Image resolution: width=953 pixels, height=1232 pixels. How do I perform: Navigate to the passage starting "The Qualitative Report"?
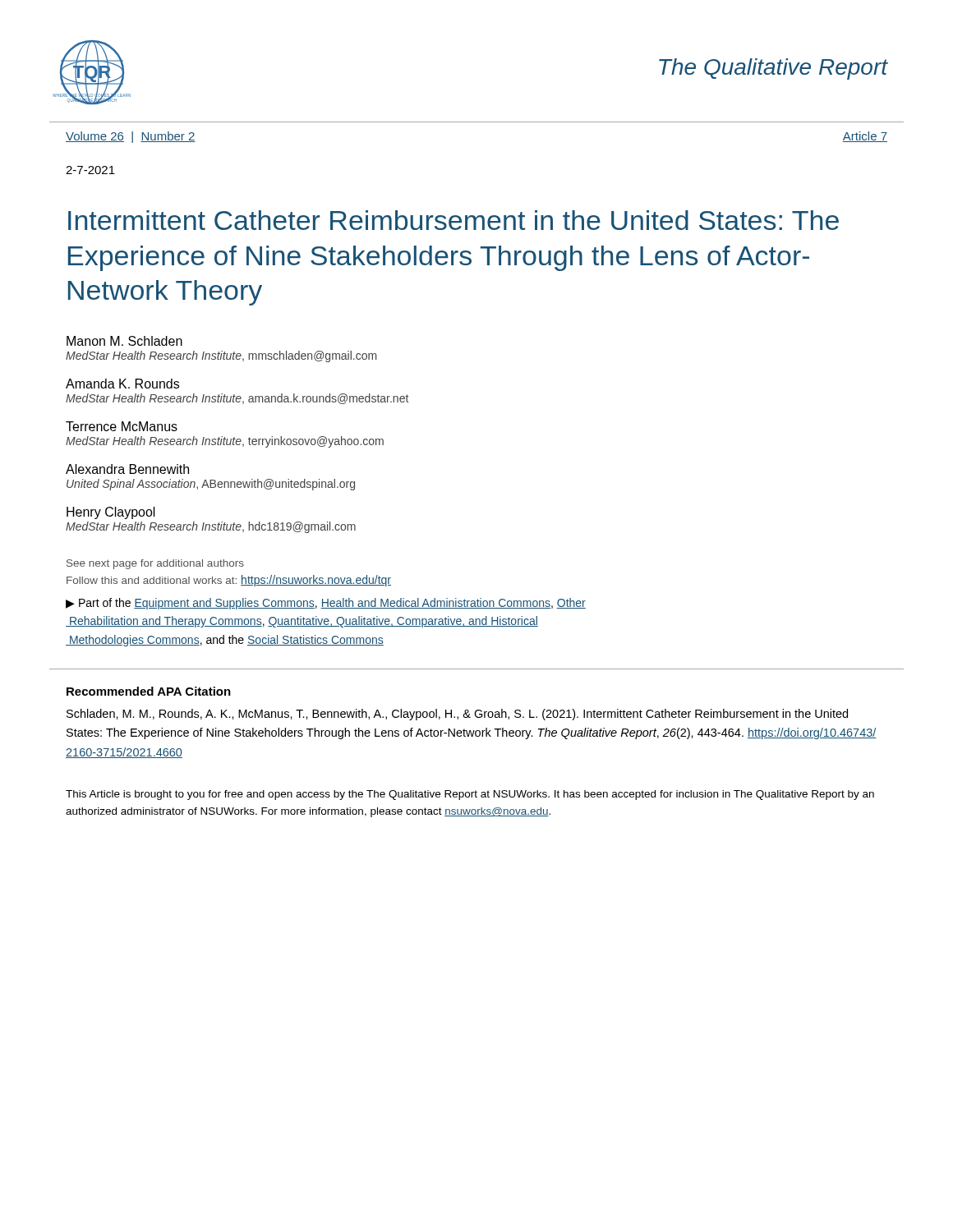pos(772,67)
